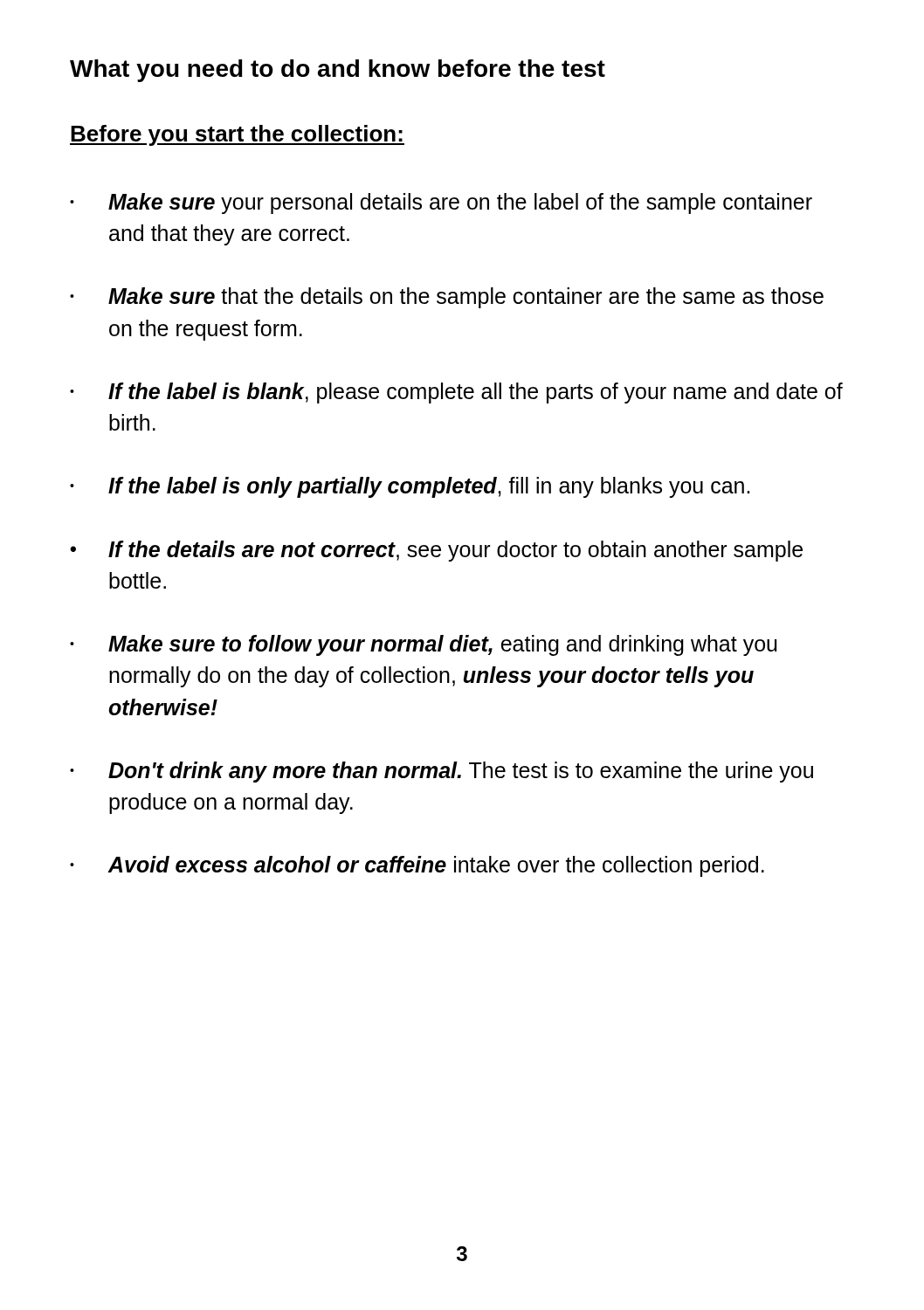Screen dimensions: 1310x924
Task: Find the block on this page that starts "• Make sure that the details"
Action: (462, 312)
